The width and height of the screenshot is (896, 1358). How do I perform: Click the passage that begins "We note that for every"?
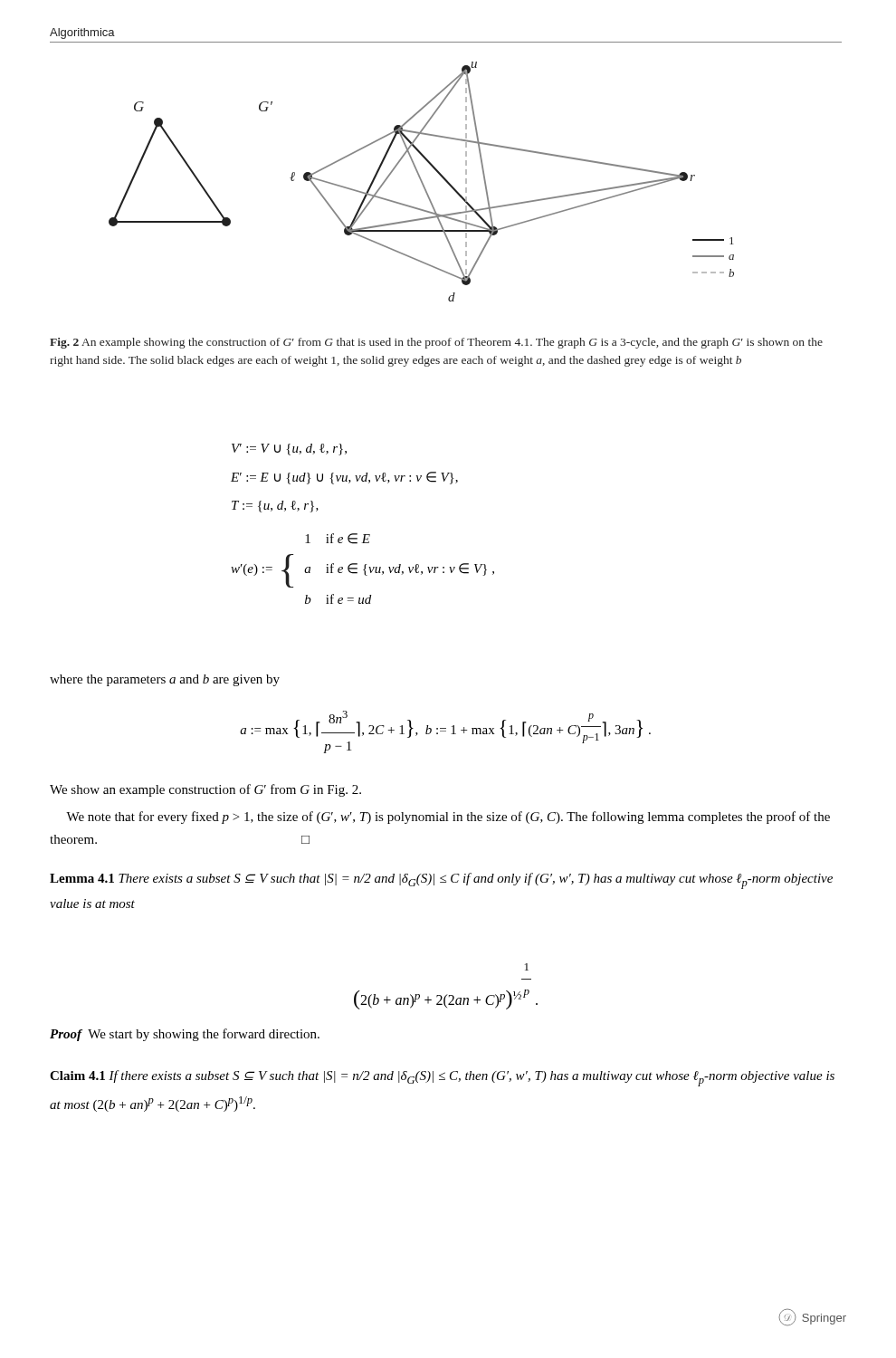[x=440, y=828]
